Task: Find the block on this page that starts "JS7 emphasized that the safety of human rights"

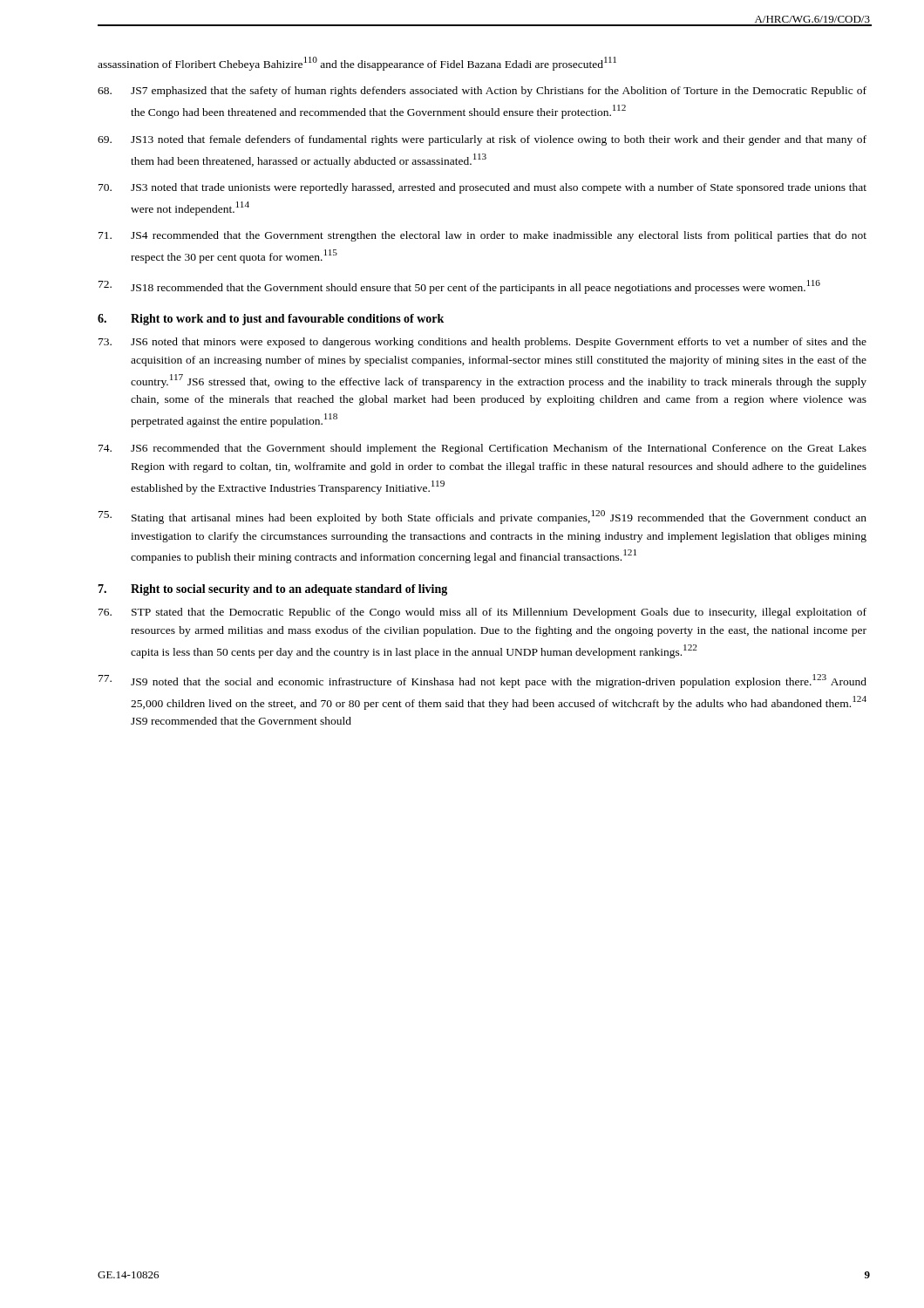Action: (x=482, y=102)
